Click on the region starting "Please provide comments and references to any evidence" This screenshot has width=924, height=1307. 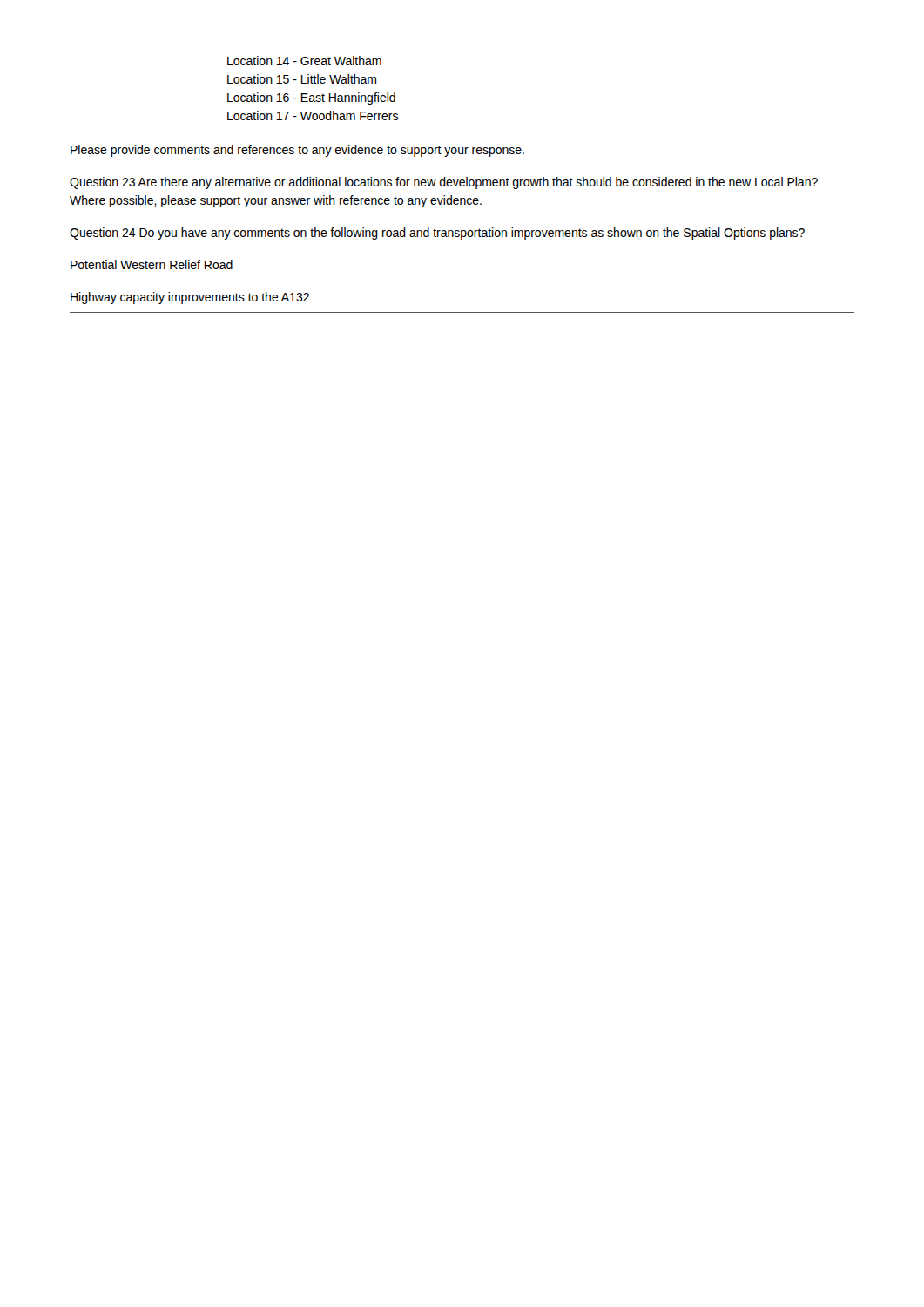click(x=297, y=150)
